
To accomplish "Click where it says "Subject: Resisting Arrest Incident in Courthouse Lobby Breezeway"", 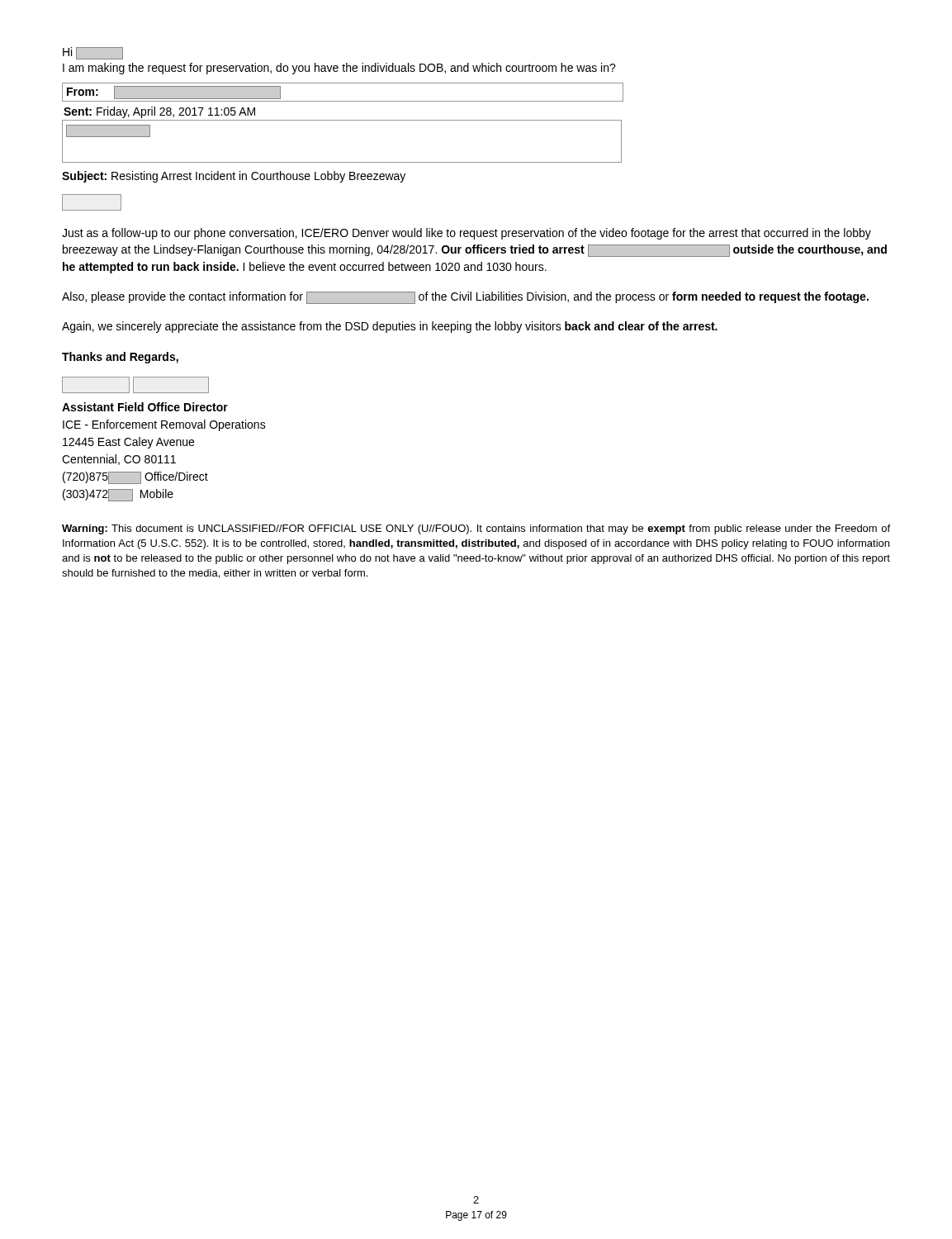I will [x=234, y=176].
